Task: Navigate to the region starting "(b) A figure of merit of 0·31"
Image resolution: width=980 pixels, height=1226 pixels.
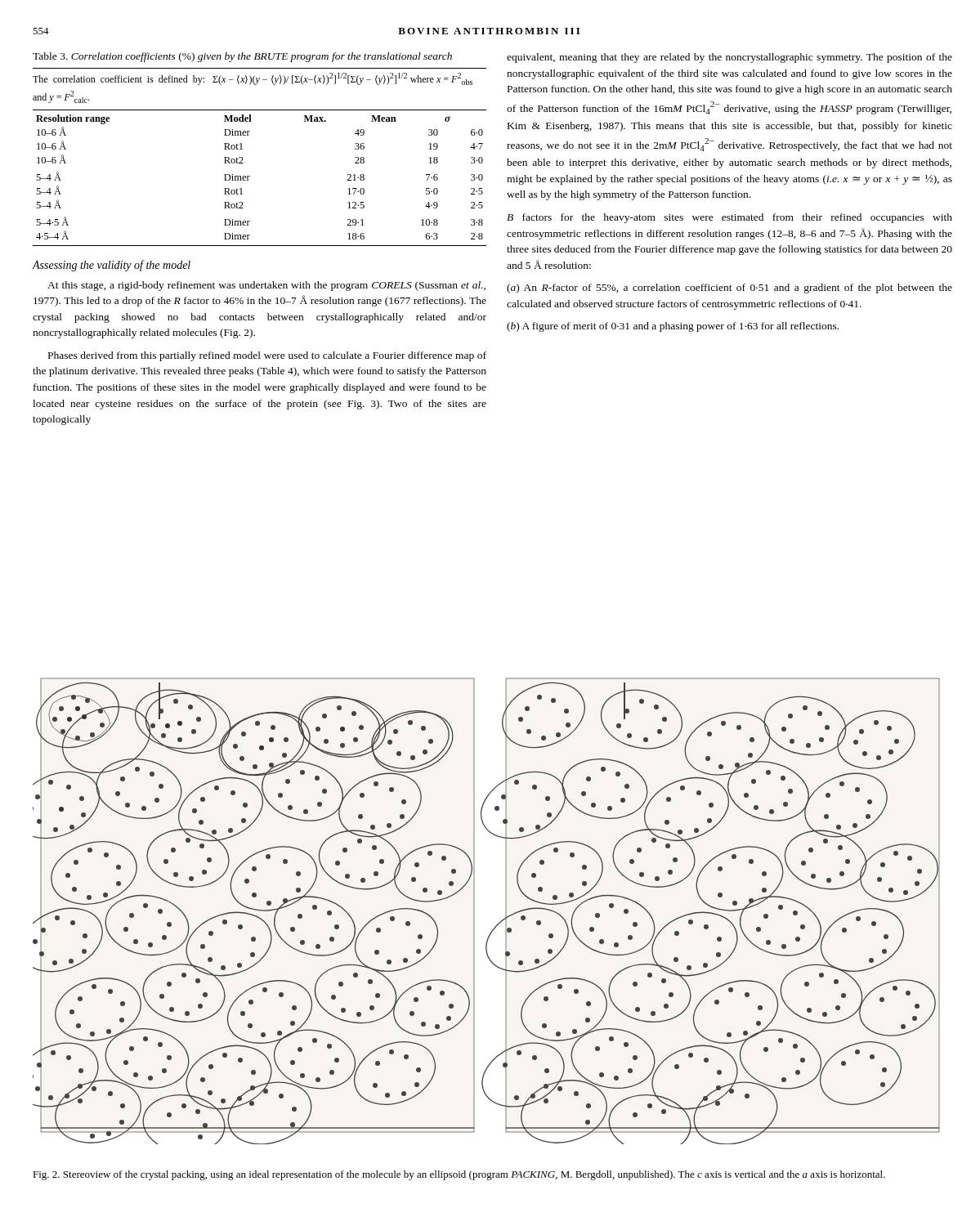Action: click(673, 326)
